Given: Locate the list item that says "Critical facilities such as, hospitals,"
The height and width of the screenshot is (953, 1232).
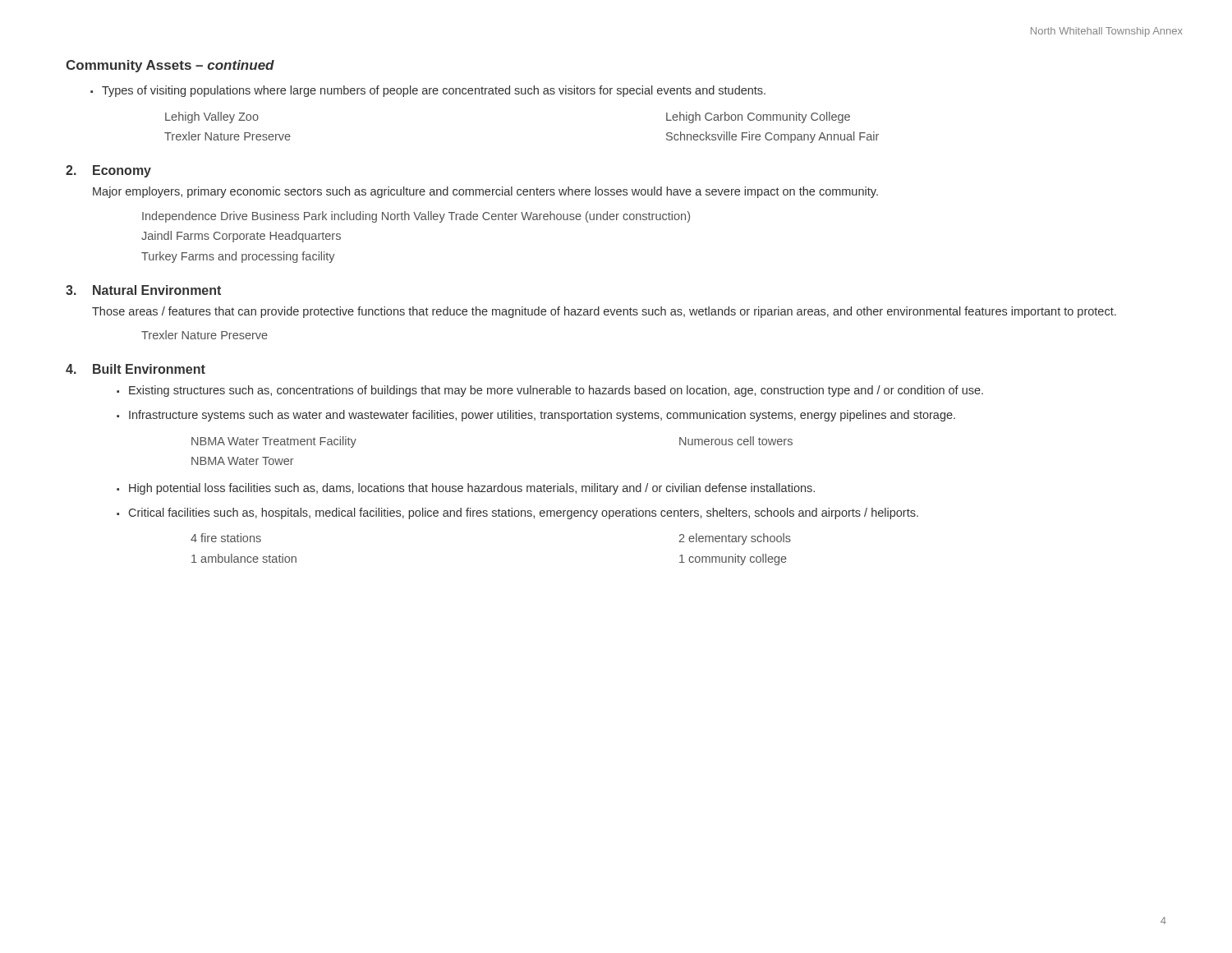Looking at the screenshot, I should pyautogui.click(x=524, y=513).
